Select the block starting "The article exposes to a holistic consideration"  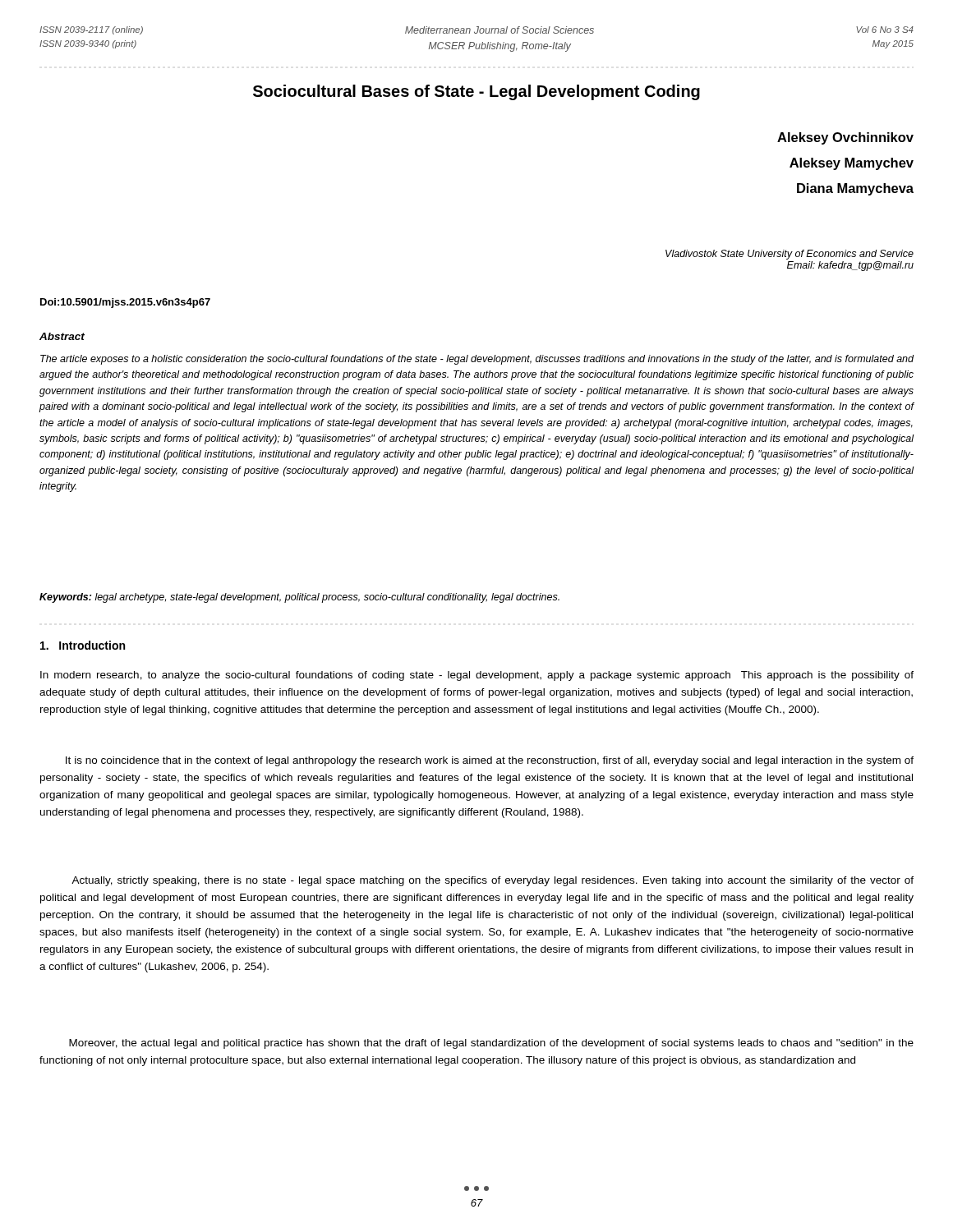476,423
